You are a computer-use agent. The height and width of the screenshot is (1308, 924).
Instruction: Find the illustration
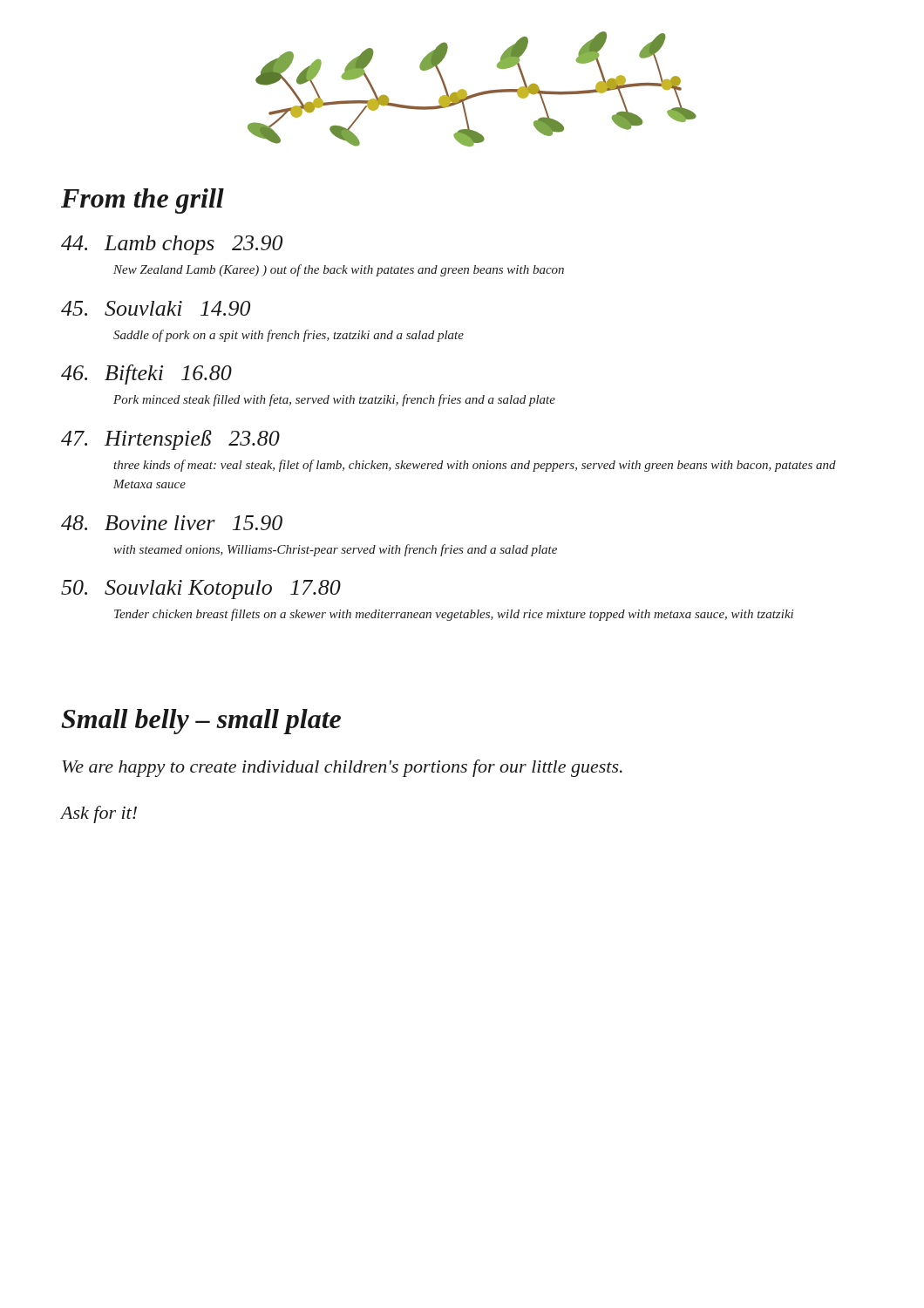462,91
